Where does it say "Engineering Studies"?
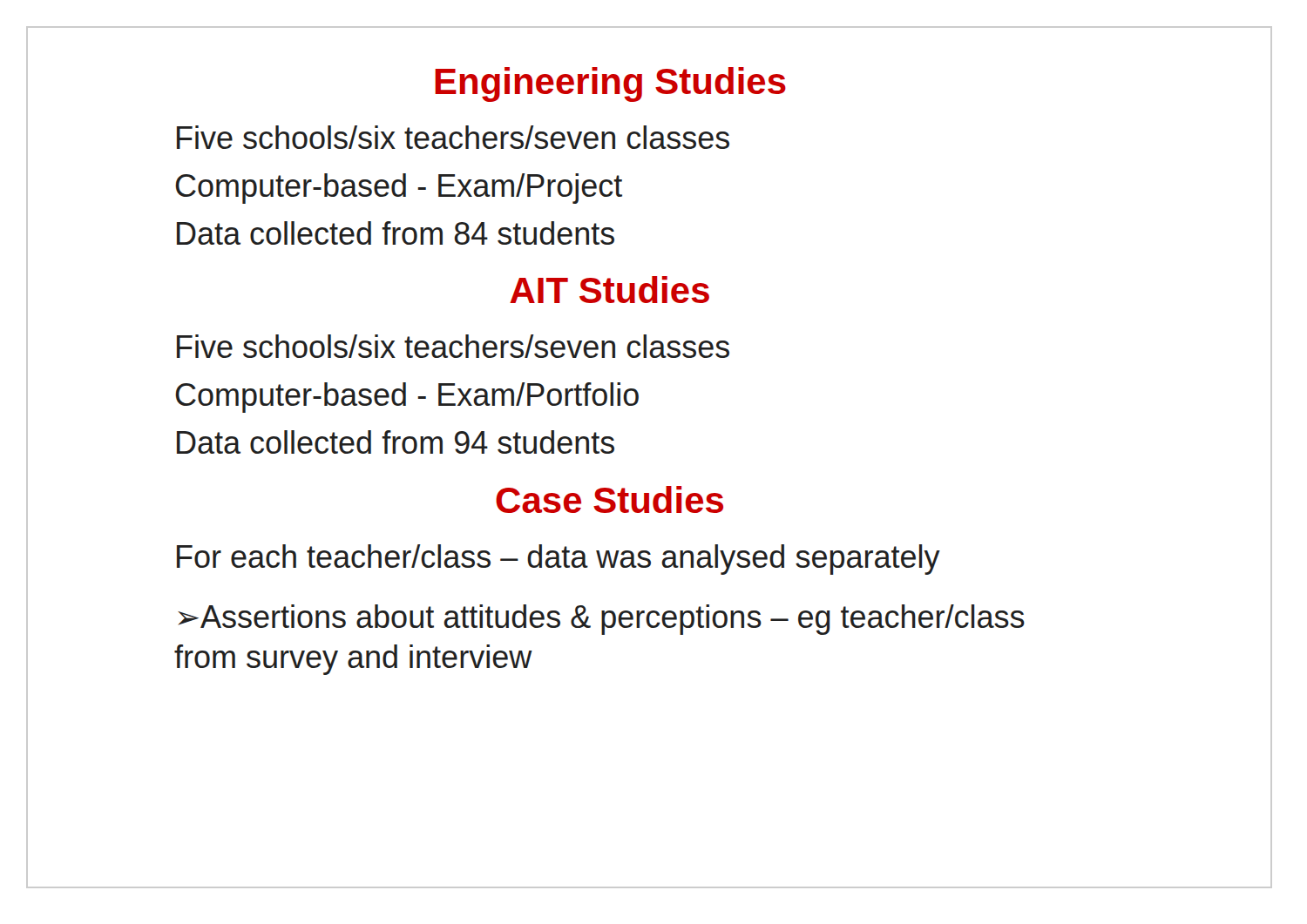The image size is (1307, 924). tap(610, 81)
